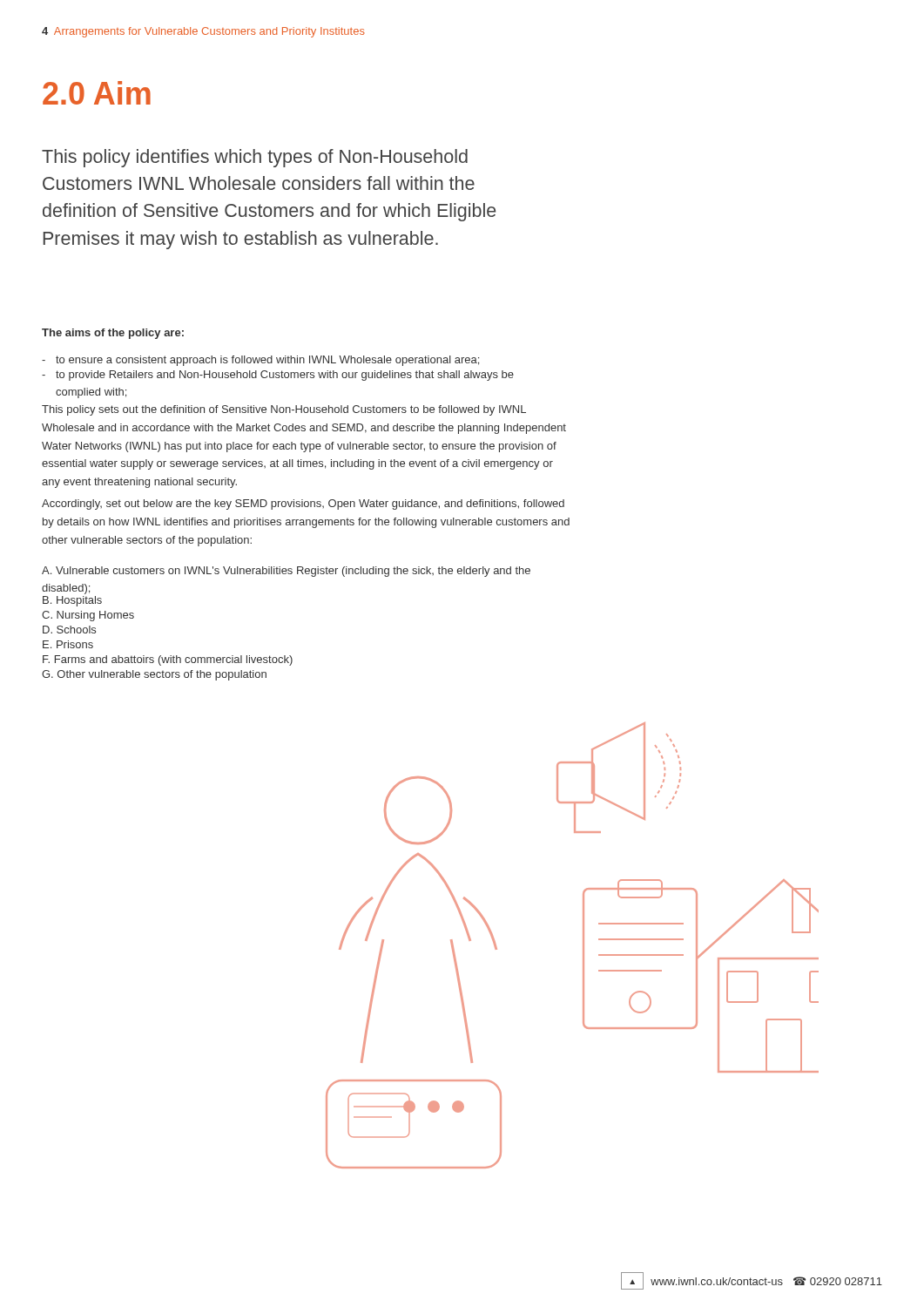Find the block on this page that starts "The aims of"
The height and width of the screenshot is (1307, 924).
point(113,332)
